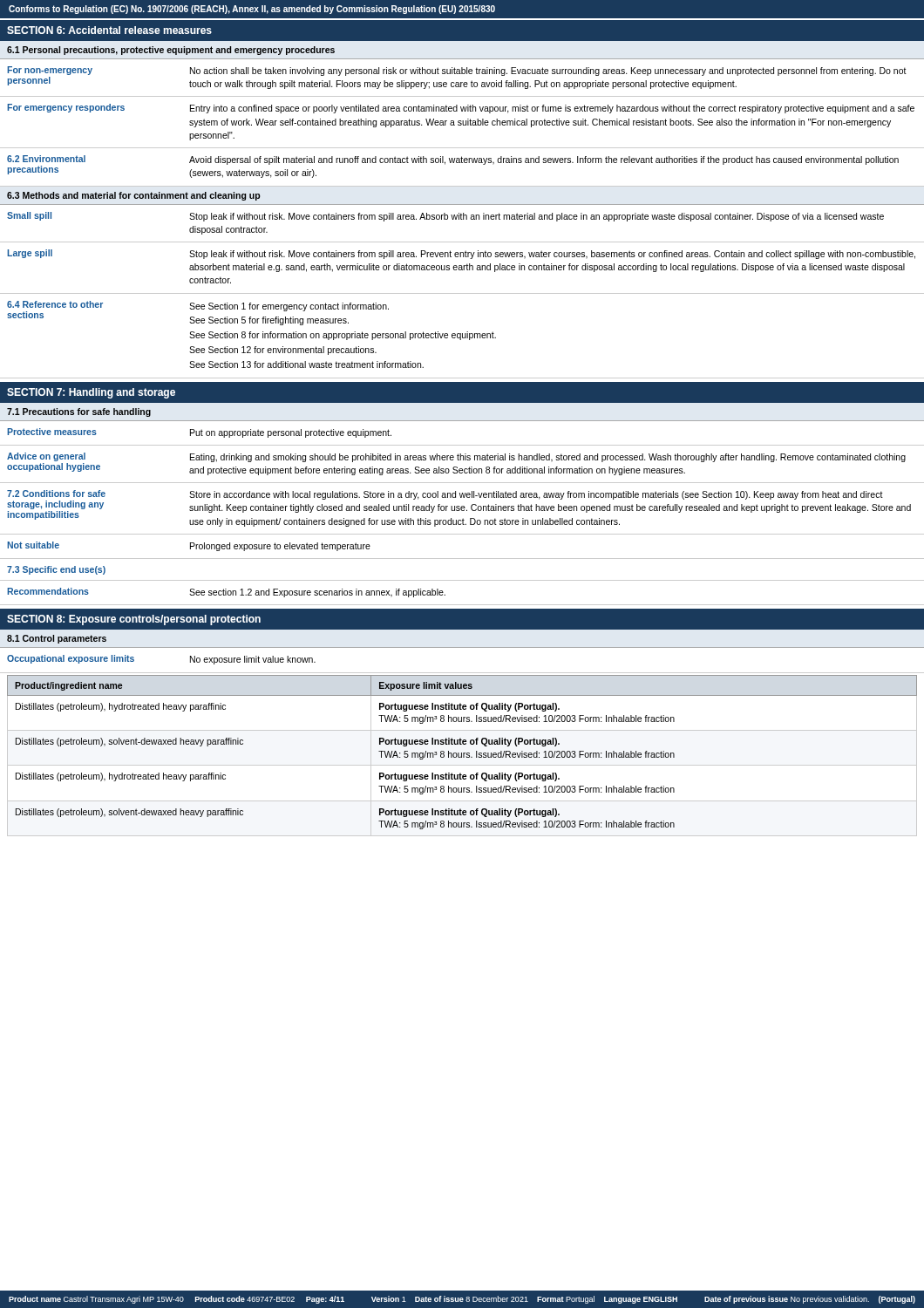Image resolution: width=924 pixels, height=1308 pixels.
Task: Find the passage starting "SECTION 8: Exposure"
Action: click(x=134, y=619)
